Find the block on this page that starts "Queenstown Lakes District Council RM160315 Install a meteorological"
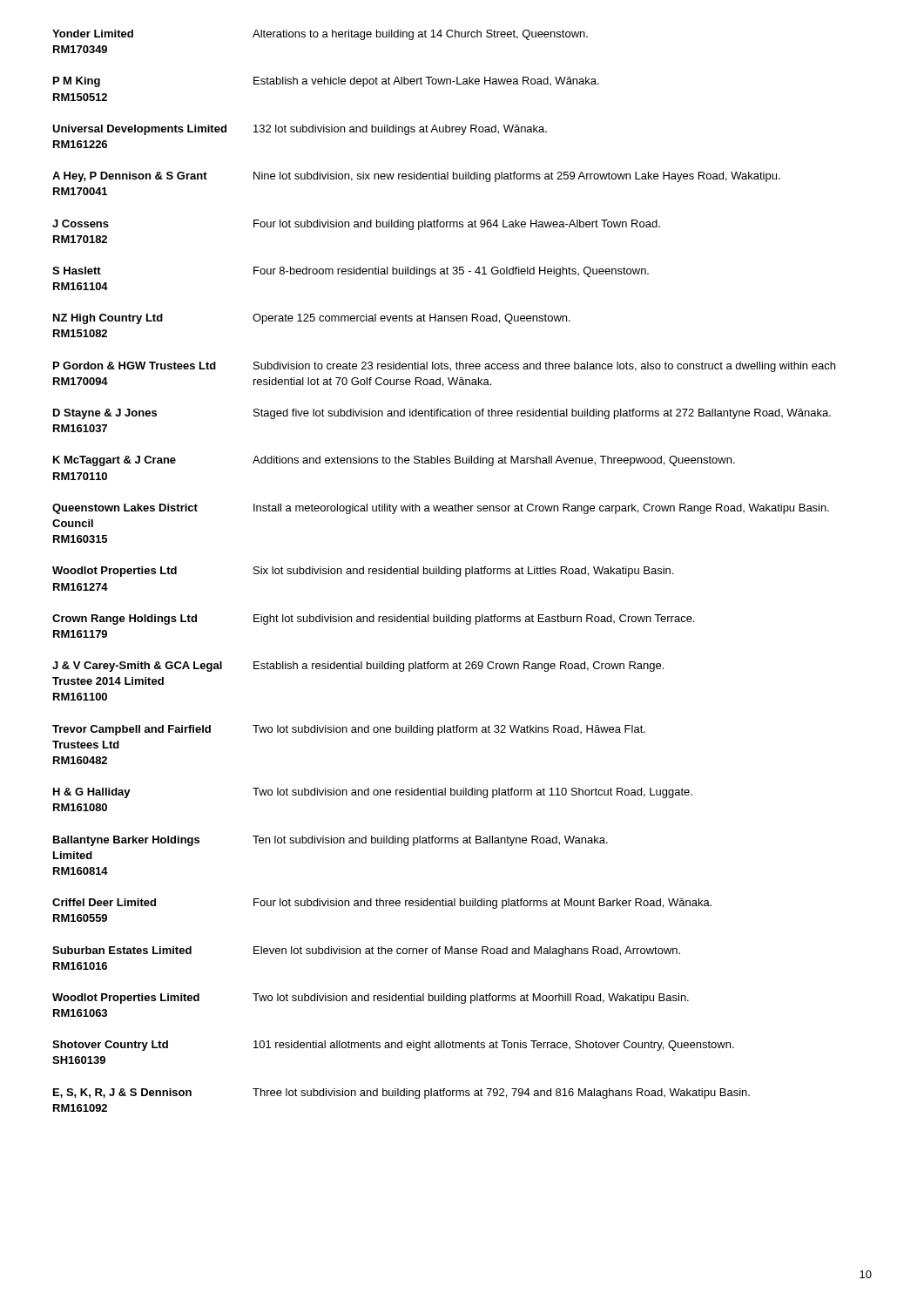The image size is (924, 1307). [441, 509]
